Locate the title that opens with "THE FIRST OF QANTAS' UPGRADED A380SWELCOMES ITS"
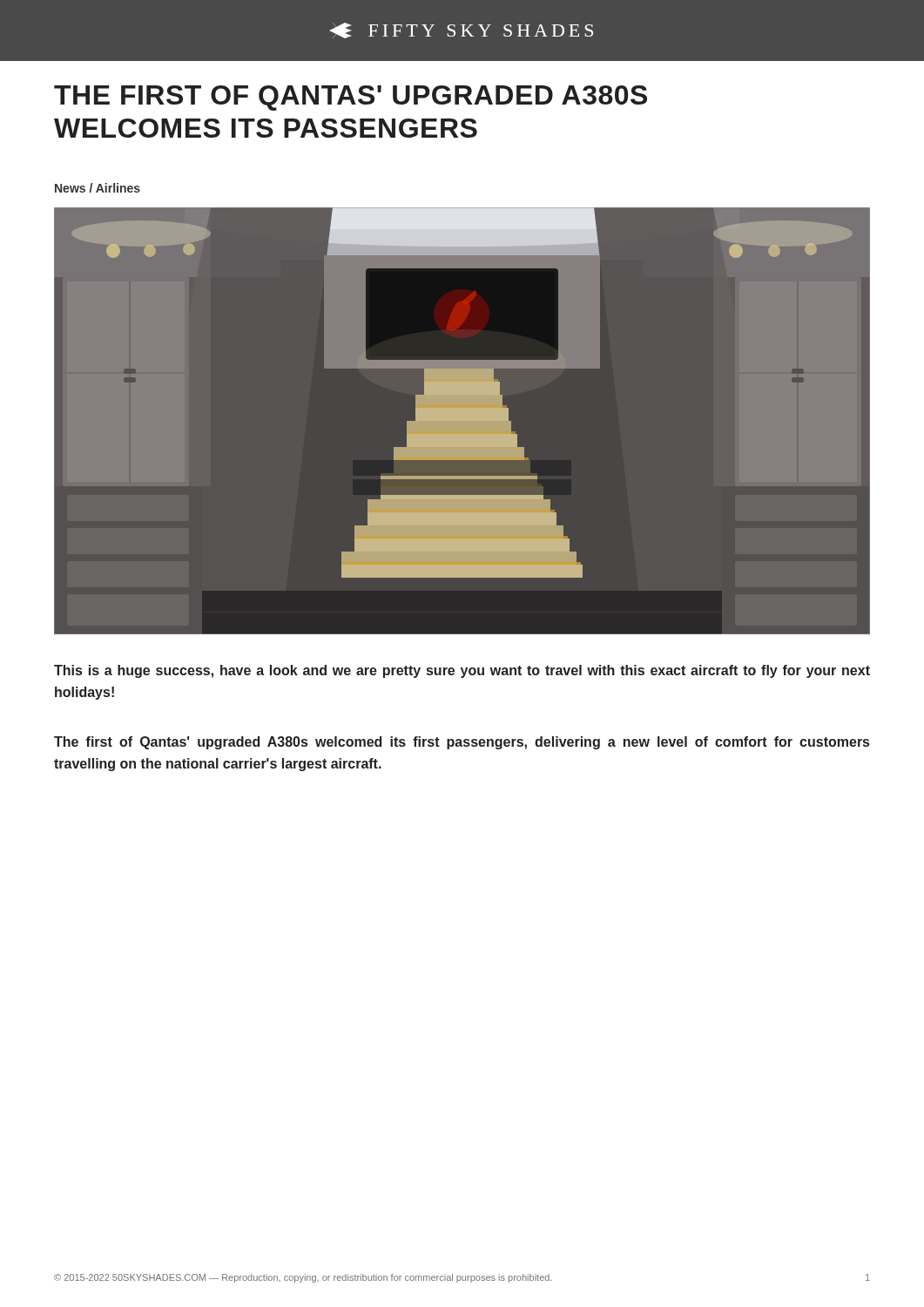924x1307 pixels. [351, 112]
